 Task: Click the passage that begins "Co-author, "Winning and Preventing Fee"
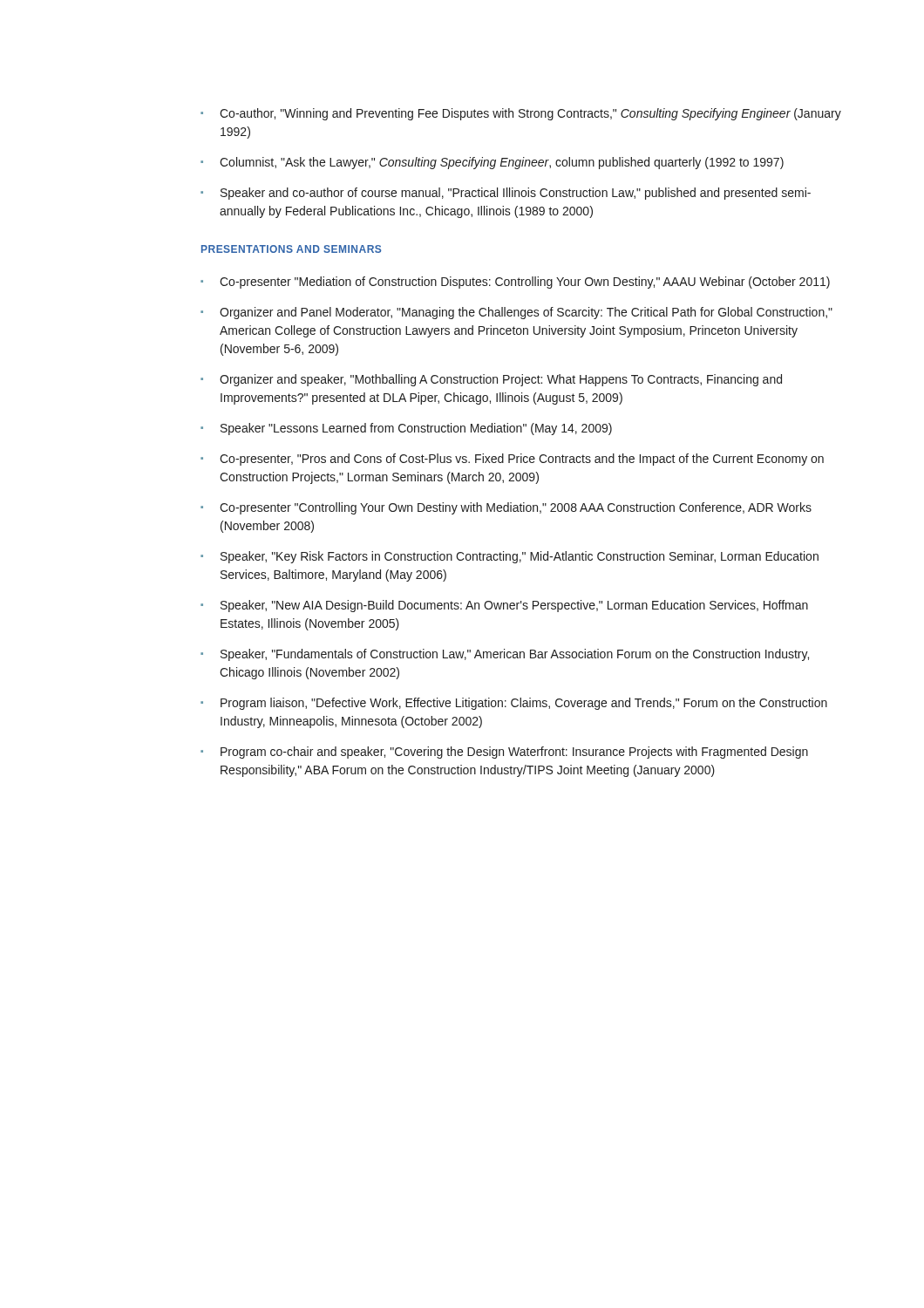[530, 122]
